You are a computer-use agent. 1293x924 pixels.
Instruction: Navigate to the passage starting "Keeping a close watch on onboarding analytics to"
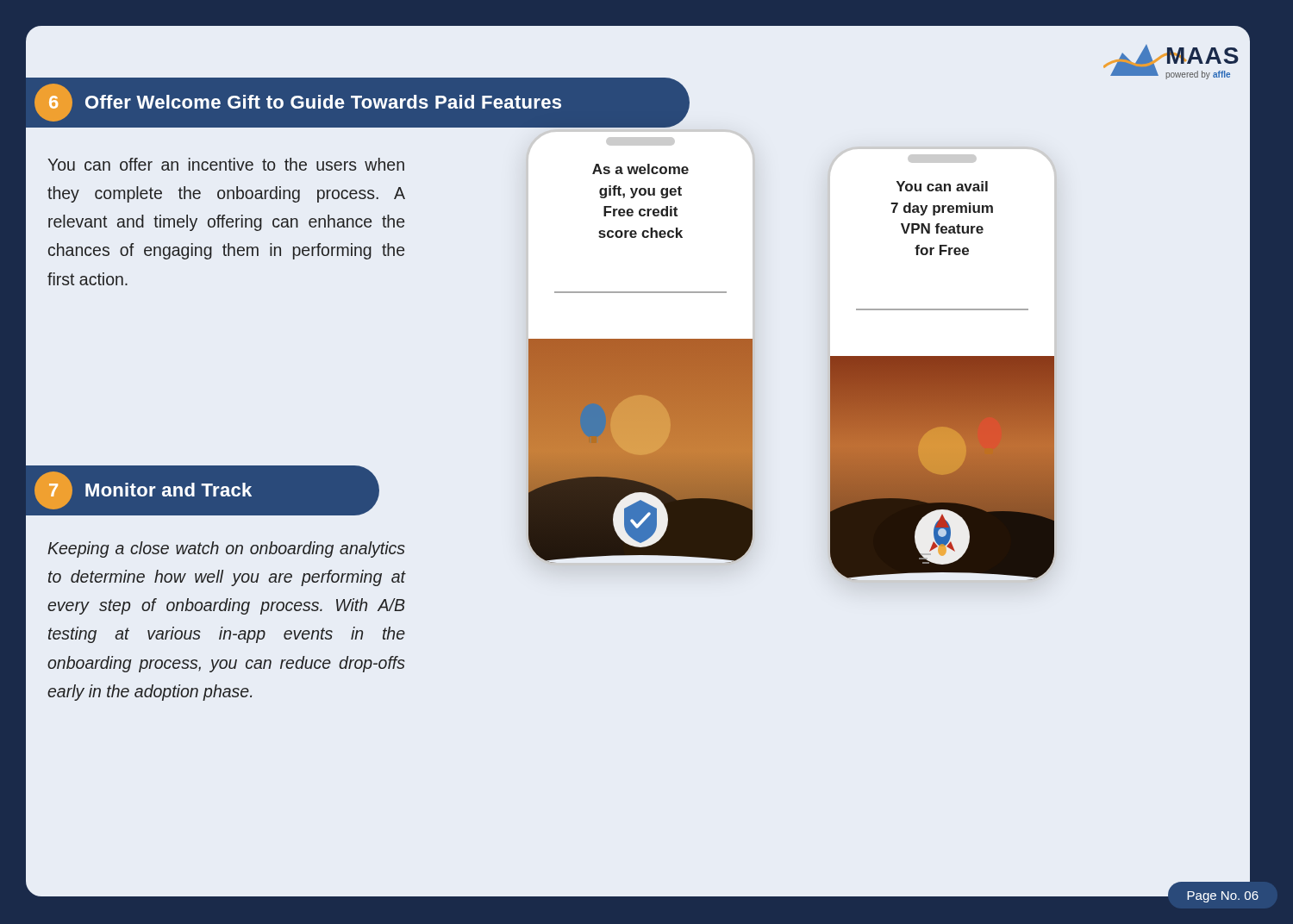click(x=226, y=620)
